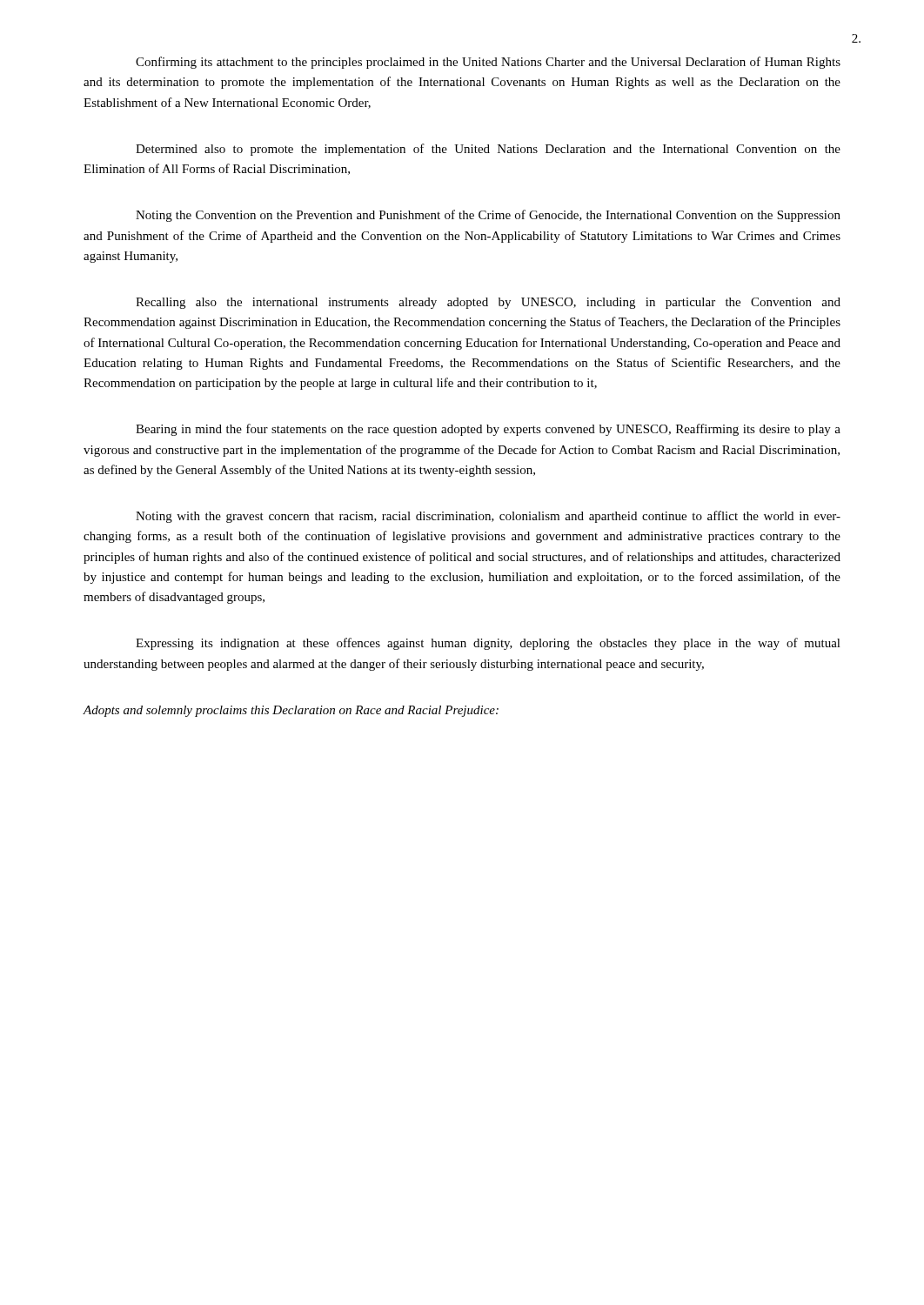Screen dimensions: 1305x924
Task: Locate the text block starting "Expressing its indignation at these offences"
Action: [x=462, y=653]
